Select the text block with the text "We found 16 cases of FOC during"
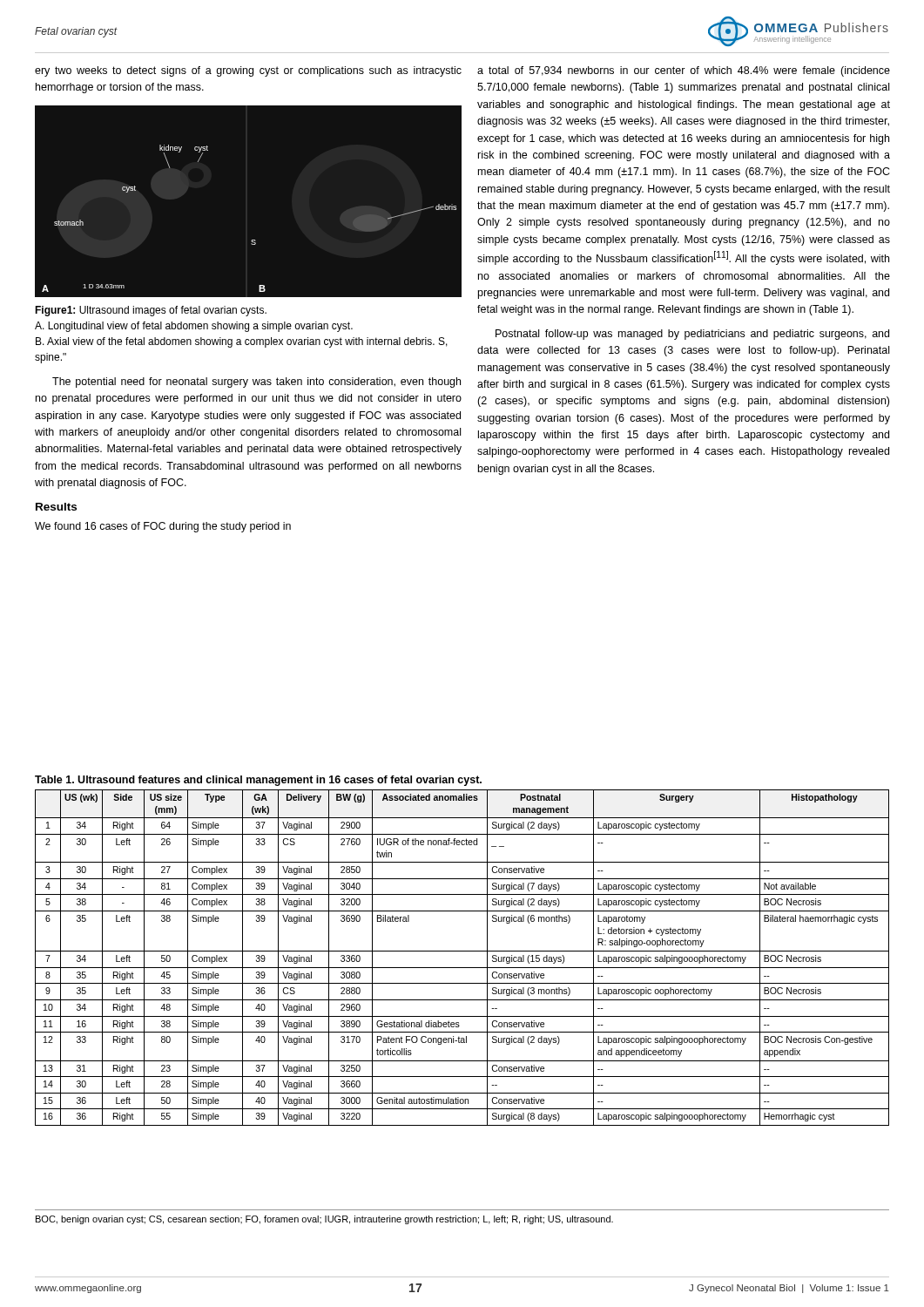The image size is (924, 1307). click(248, 527)
